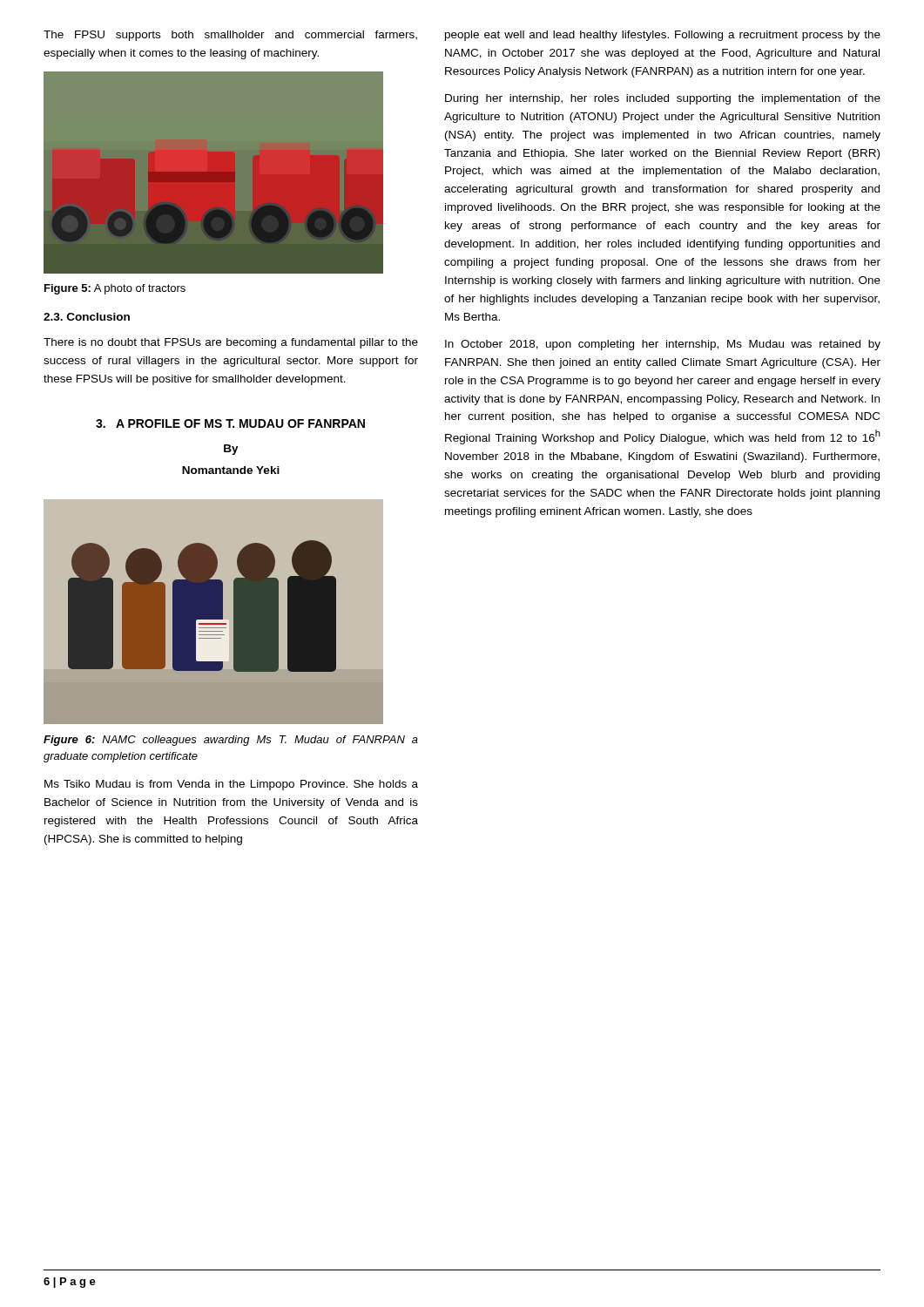924x1307 pixels.
Task: Locate the text starting "Figure 6: NAMC colleagues awarding Ms T. Mudau"
Action: click(231, 749)
